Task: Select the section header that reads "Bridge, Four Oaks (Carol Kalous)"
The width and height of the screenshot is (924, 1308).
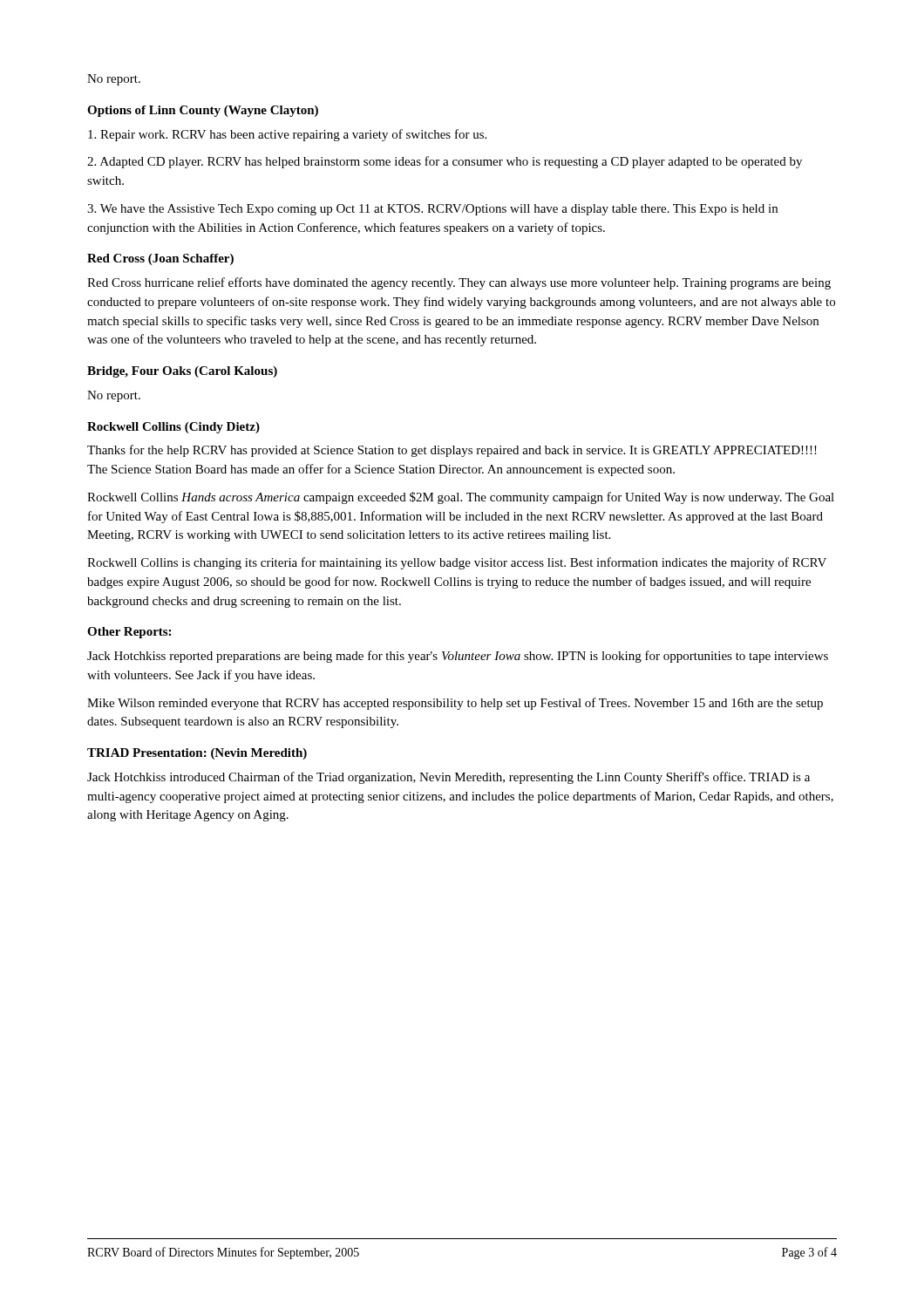Action: 182,371
